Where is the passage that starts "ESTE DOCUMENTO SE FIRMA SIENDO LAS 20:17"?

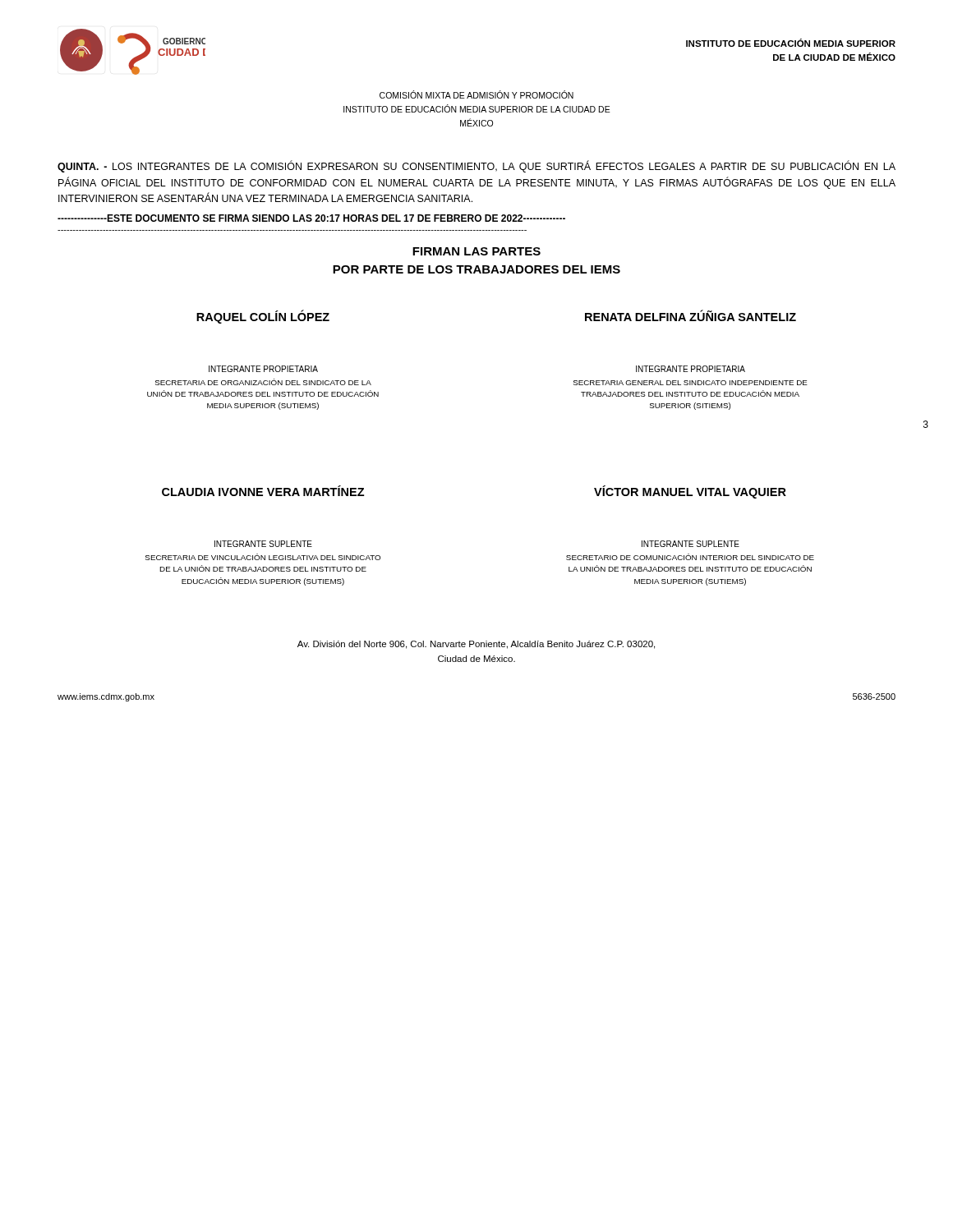tap(312, 218)
